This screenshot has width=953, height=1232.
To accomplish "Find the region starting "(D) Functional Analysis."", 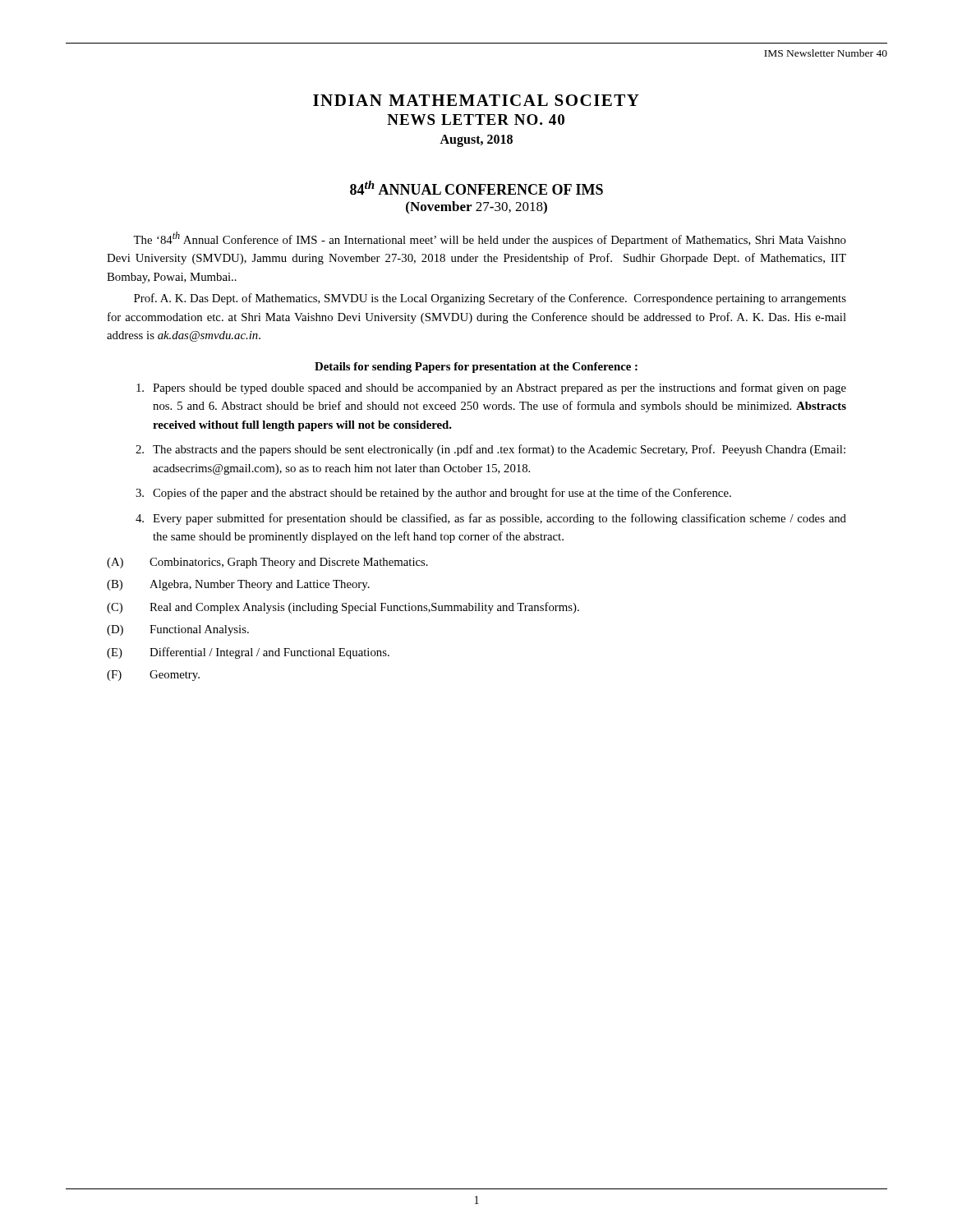I will point(178,630).
